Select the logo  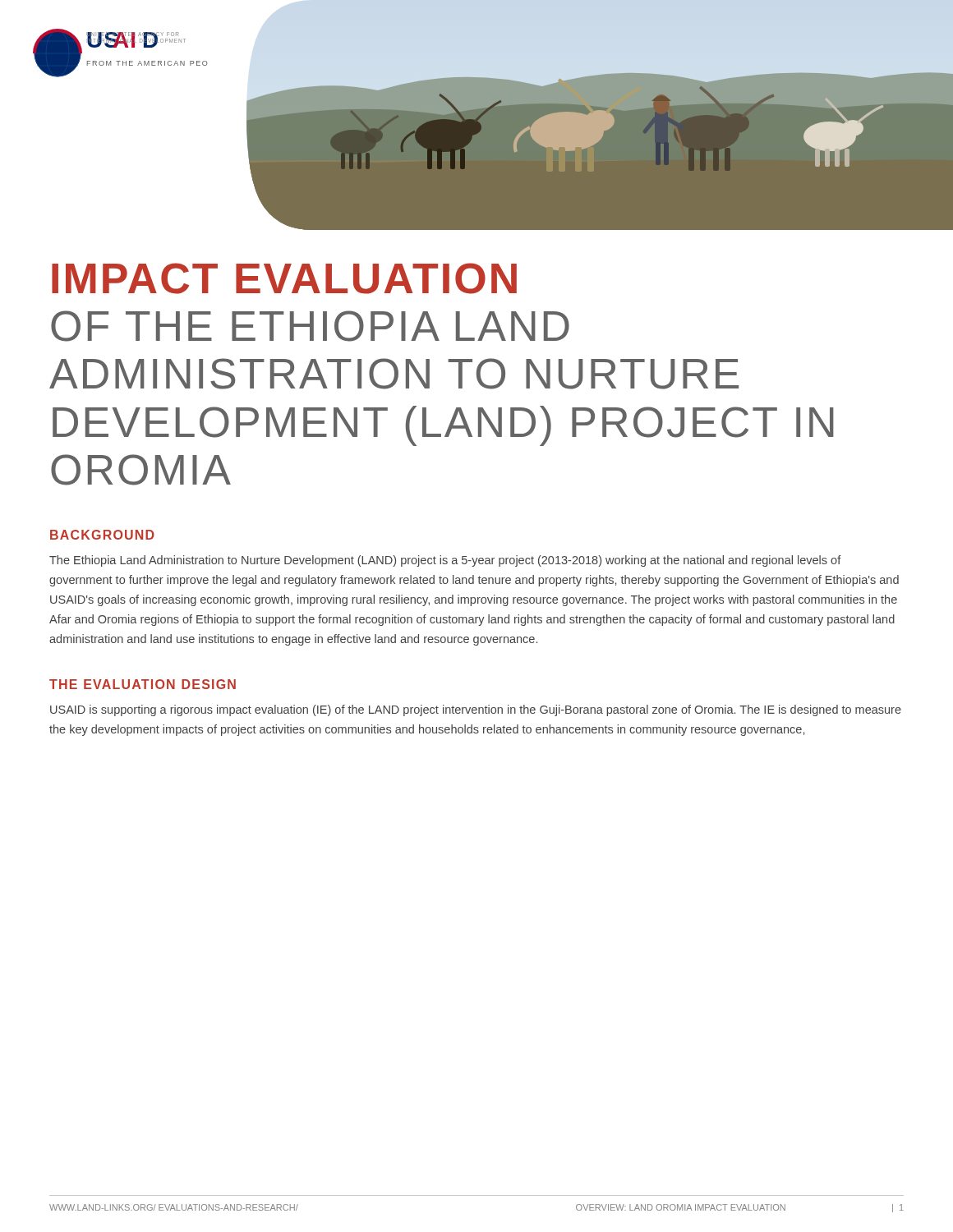[121, 54]
